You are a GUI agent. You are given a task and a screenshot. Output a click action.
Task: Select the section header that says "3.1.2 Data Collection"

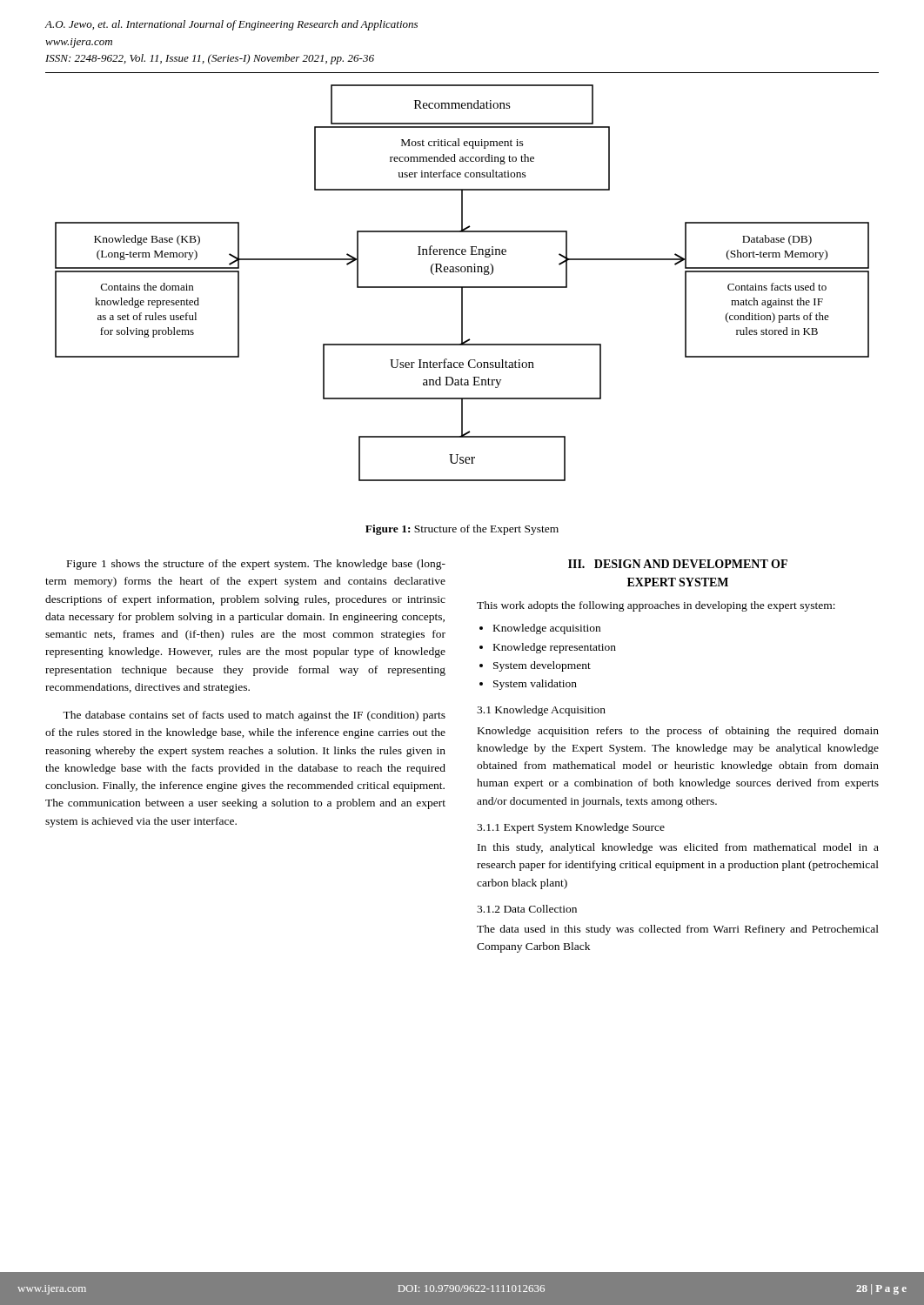click(x=527, y=909)
